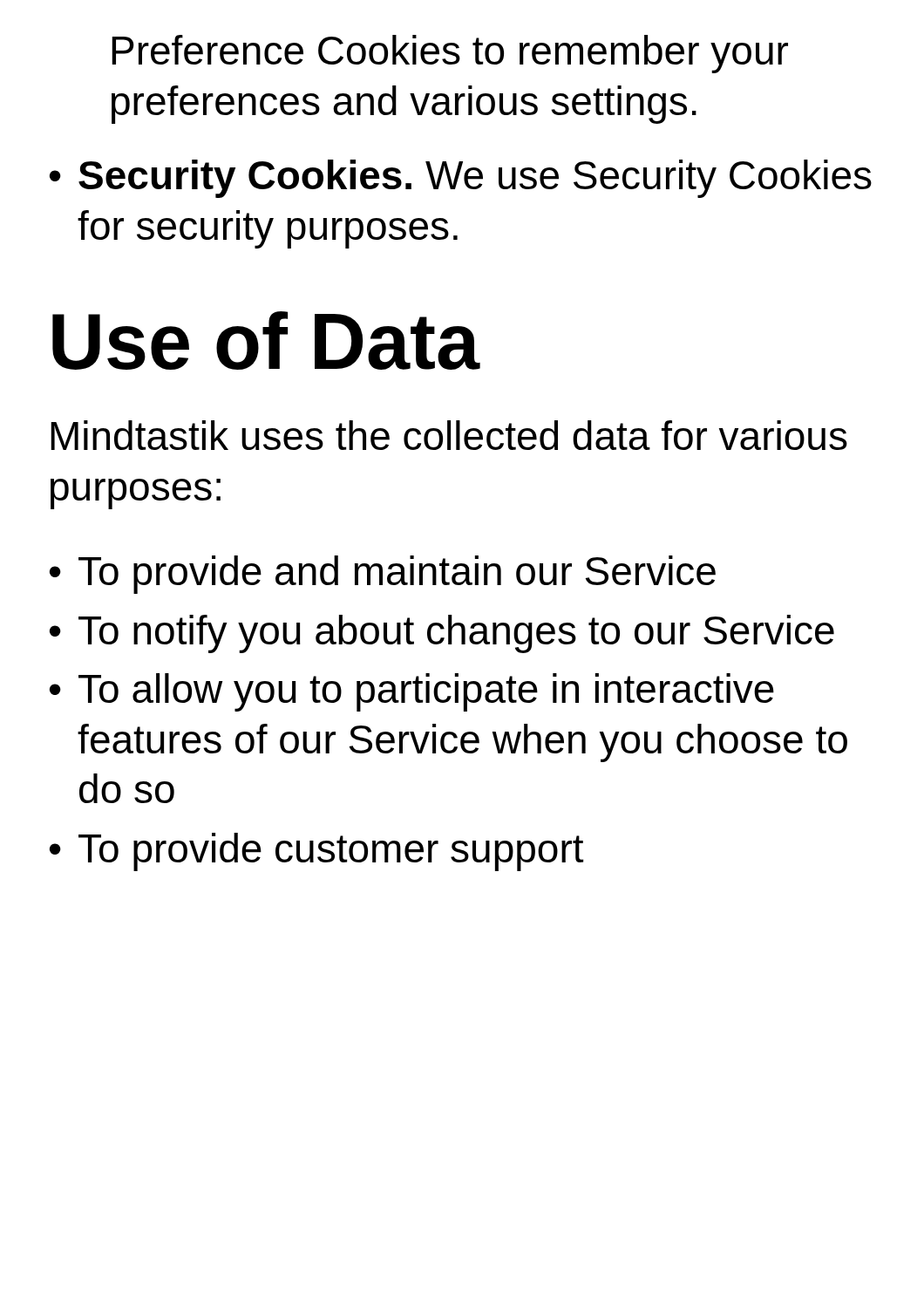Select the list item that says "• Security Cookies. We use Security Cookies for"
Viewport: 924px width, 1308px height.
pos(469,201)
